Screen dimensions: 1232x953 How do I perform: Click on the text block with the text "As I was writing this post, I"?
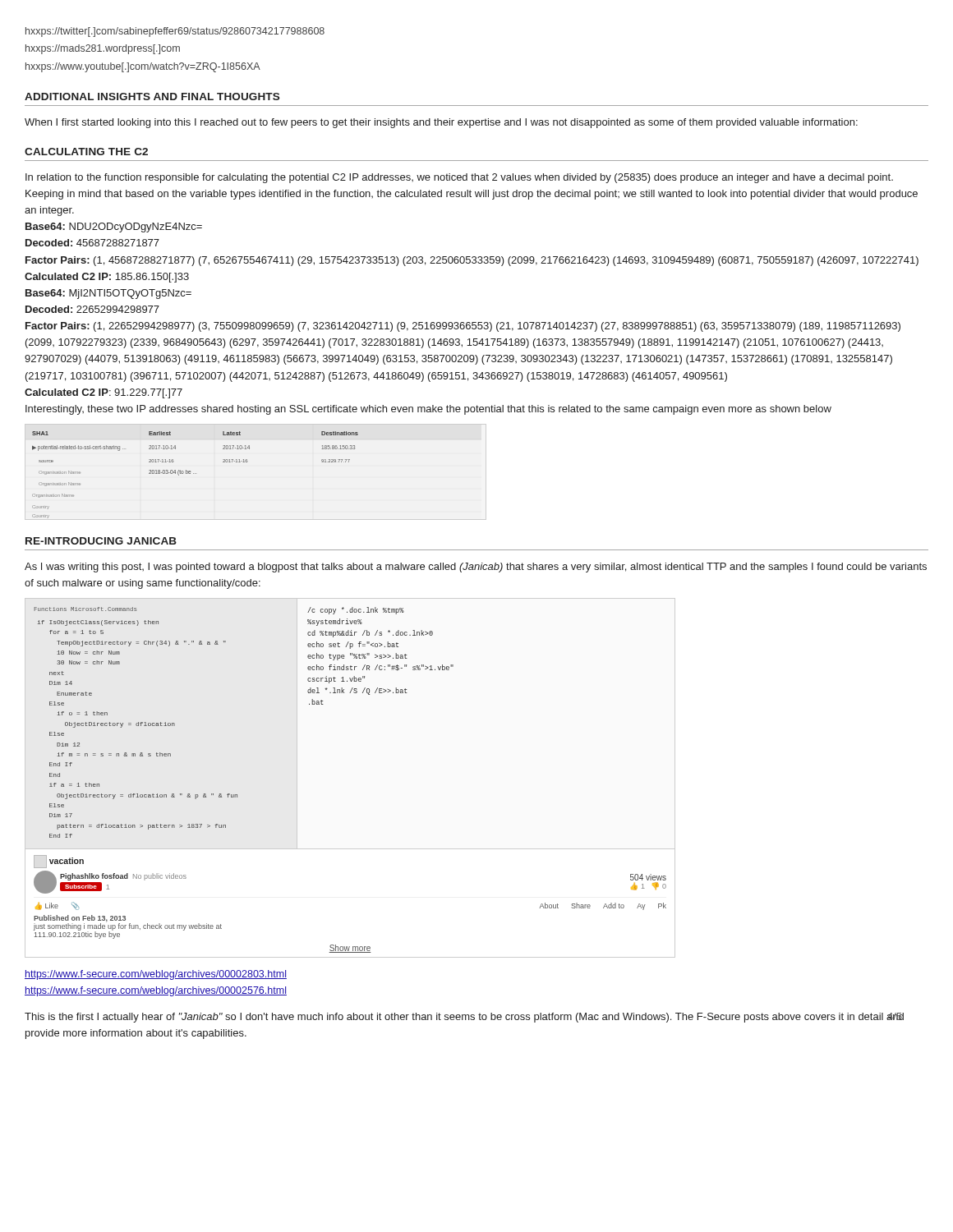click(476, 575)
